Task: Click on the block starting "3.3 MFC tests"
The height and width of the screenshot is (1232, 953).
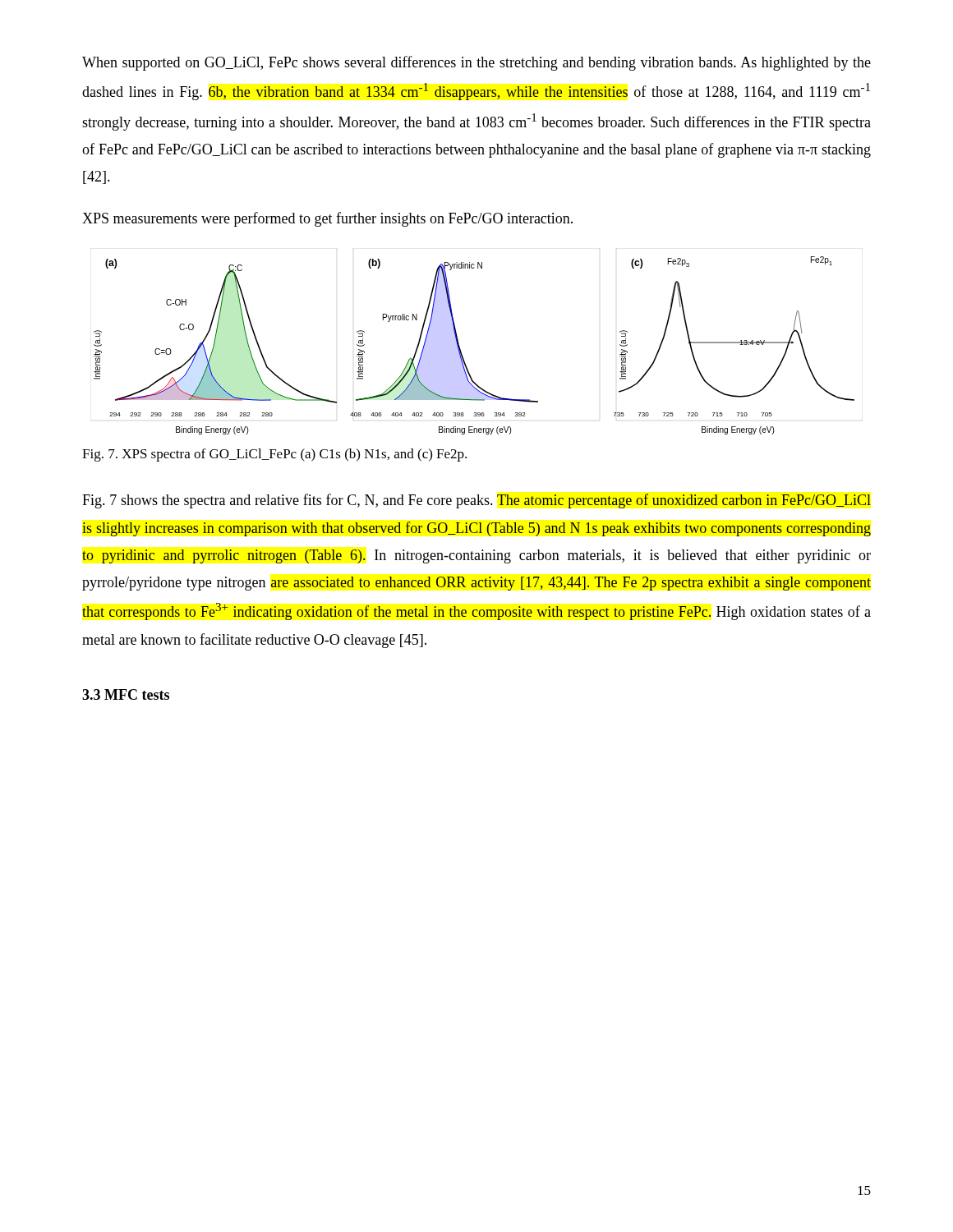Action: click(x=126, y=695)
